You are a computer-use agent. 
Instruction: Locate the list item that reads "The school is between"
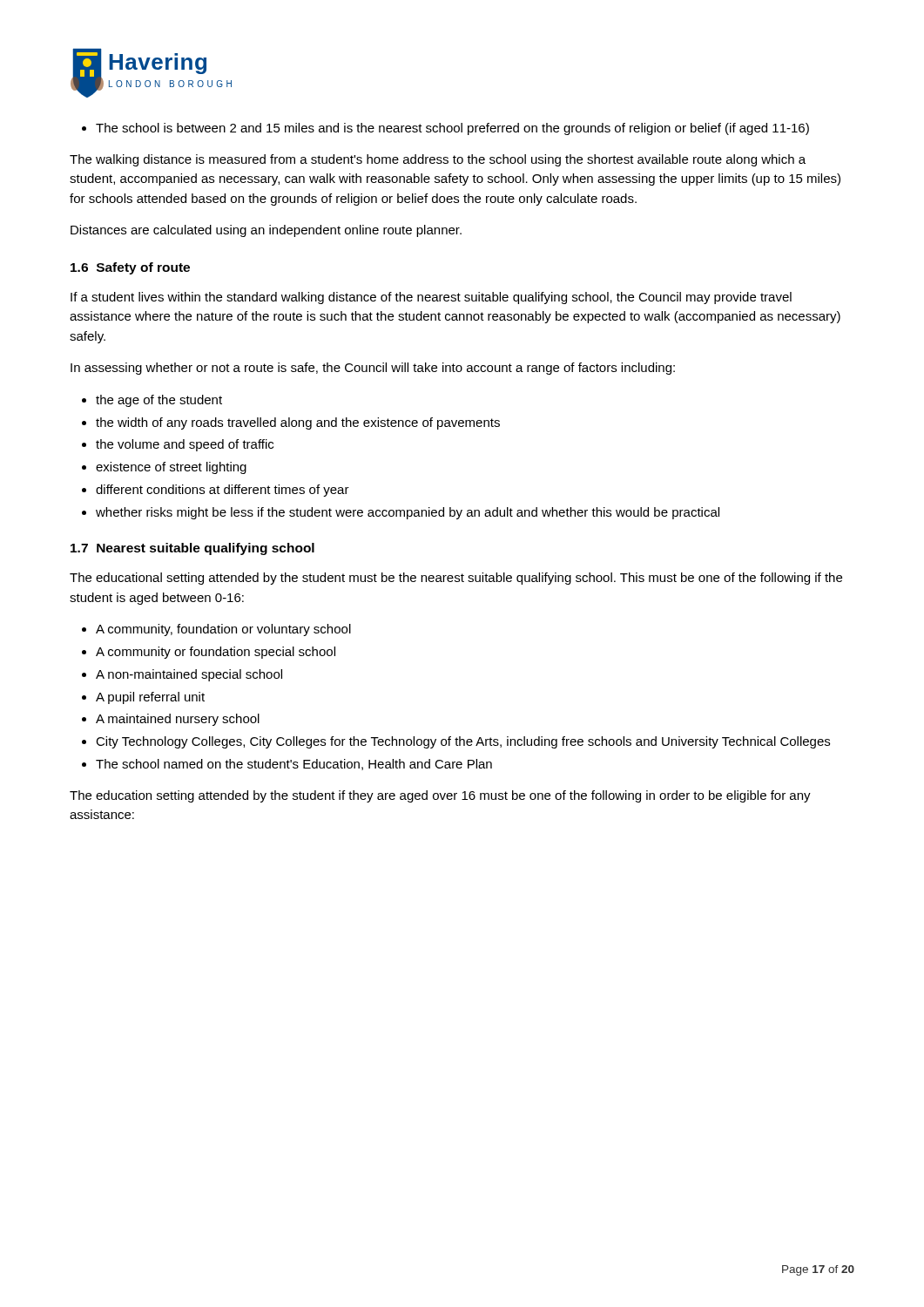point(462,128)
